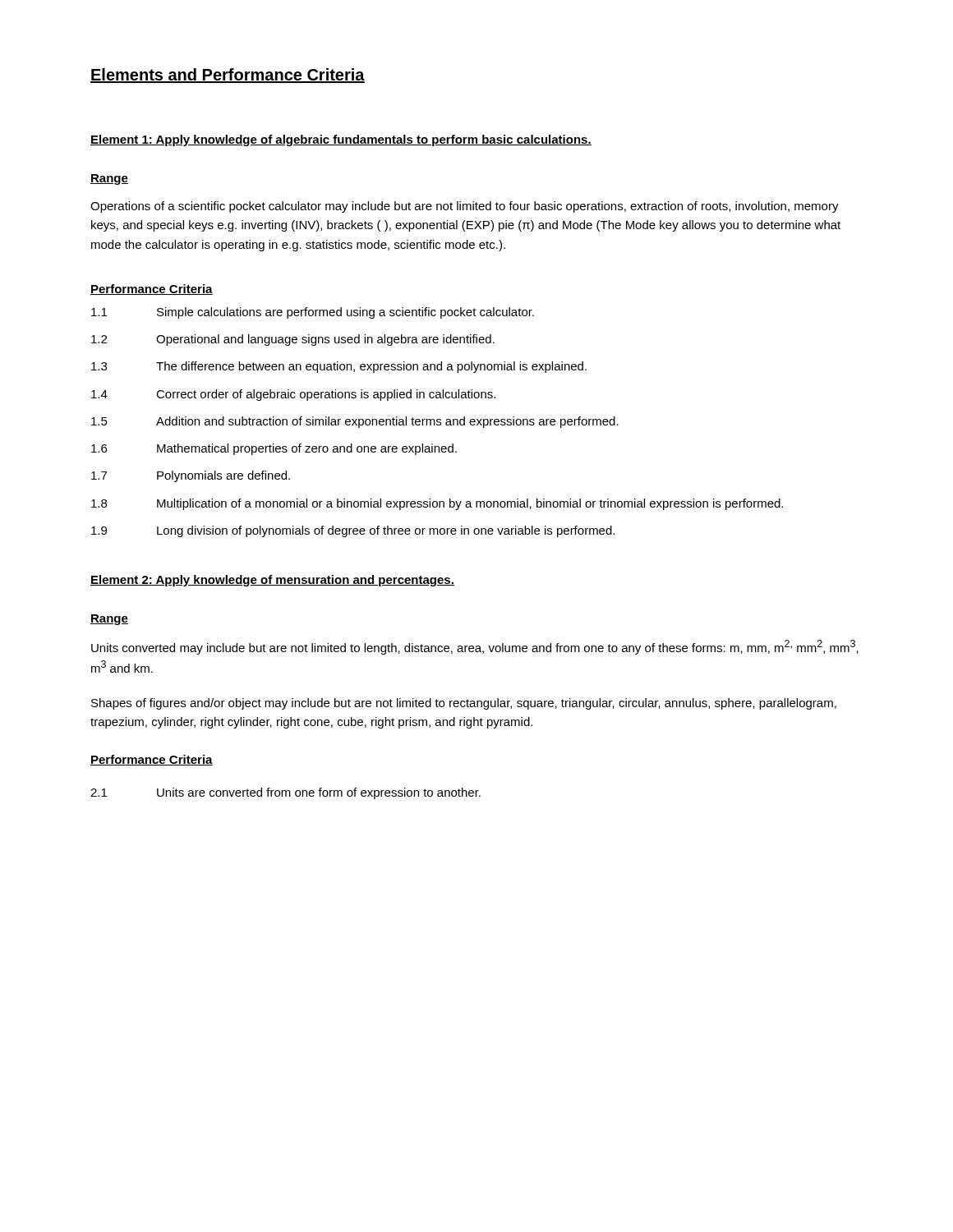Screen dimensions: 1232x953
Task: Point to the block beginning "4 Correct order of algebraic operations"
Action: (x=476, y=394)
